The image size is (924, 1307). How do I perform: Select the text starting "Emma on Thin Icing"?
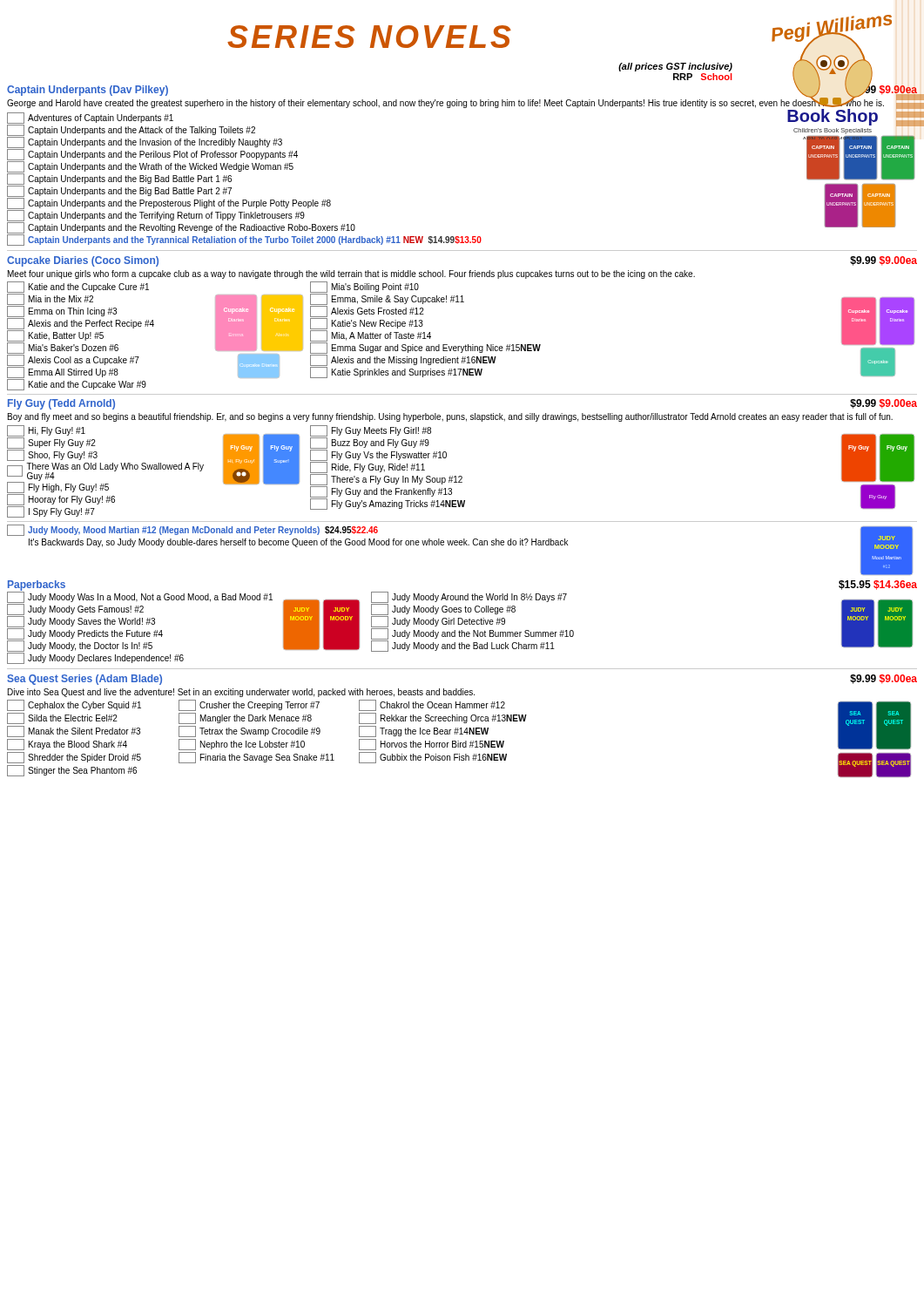62,312
